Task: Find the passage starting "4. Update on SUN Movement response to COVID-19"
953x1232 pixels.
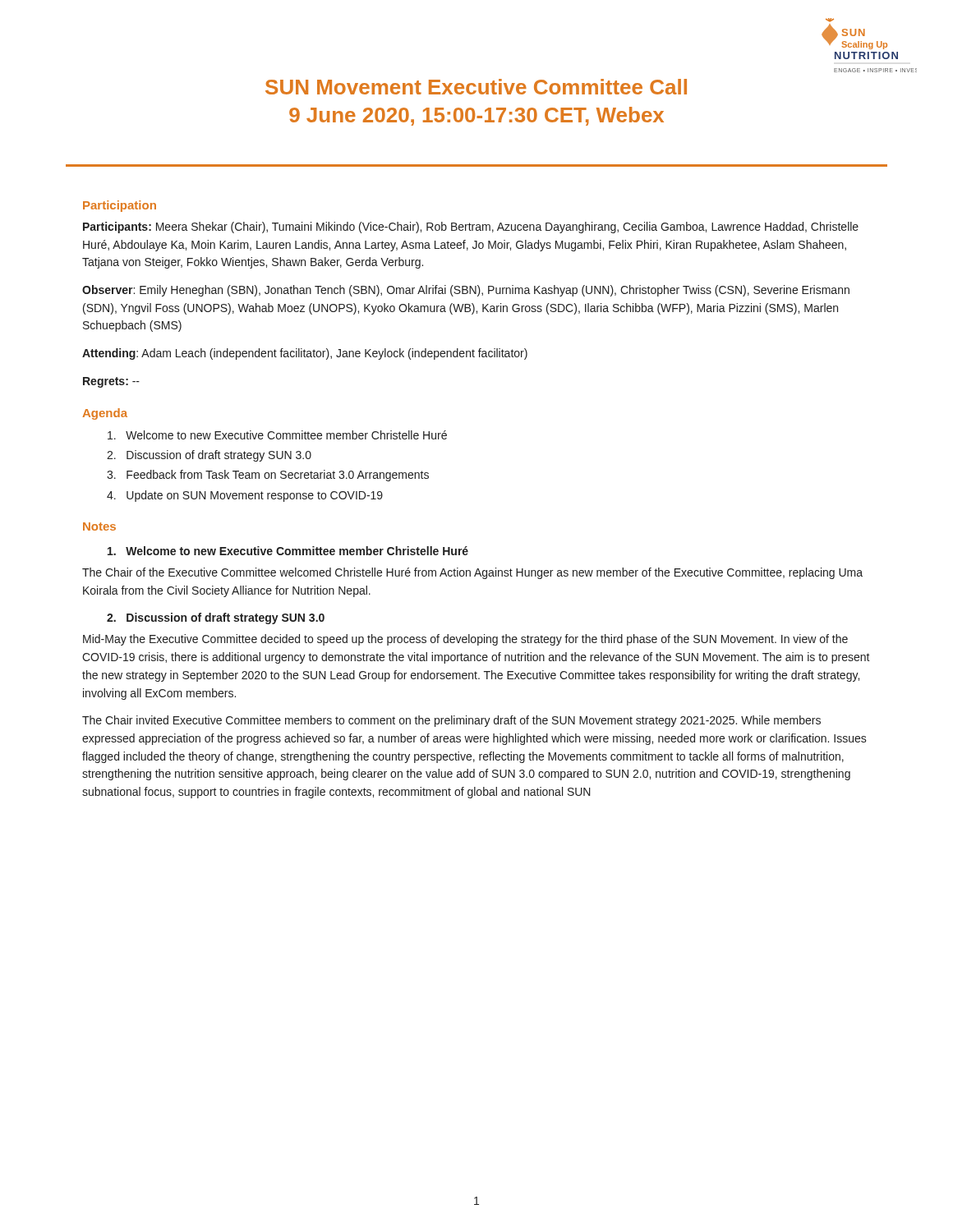Action: [245, 495]
